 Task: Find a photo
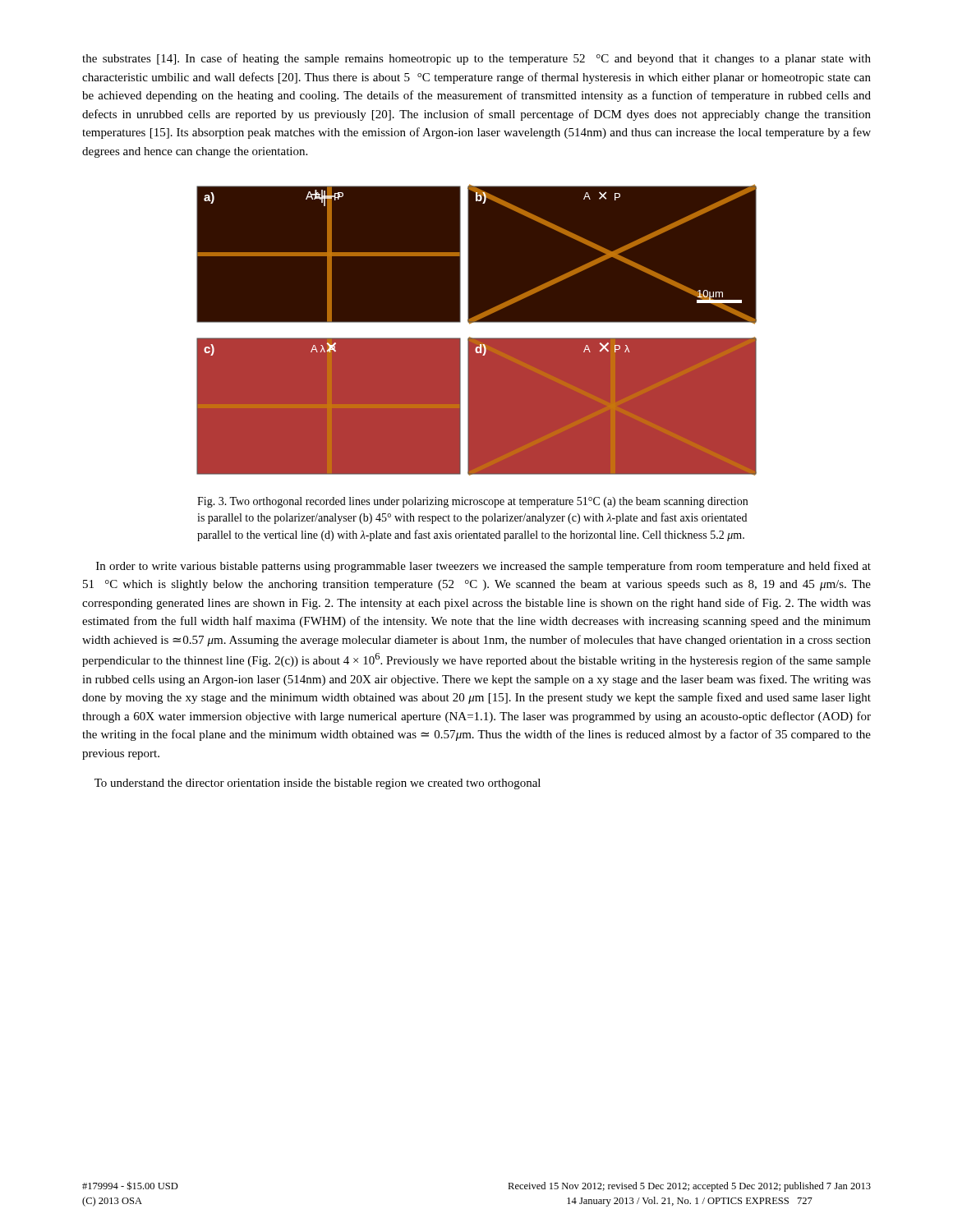476,332
